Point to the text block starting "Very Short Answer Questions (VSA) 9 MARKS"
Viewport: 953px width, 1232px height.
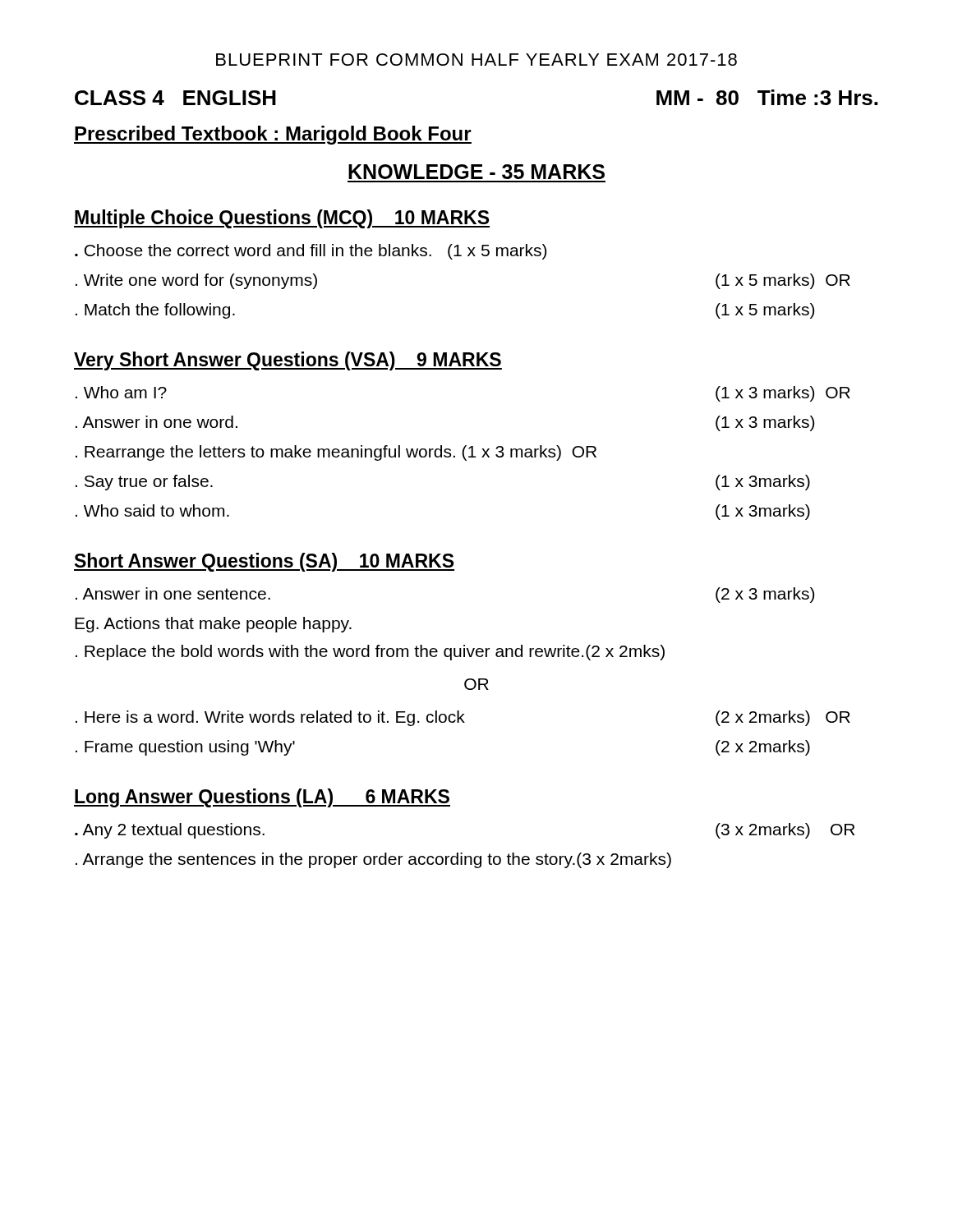288,360
